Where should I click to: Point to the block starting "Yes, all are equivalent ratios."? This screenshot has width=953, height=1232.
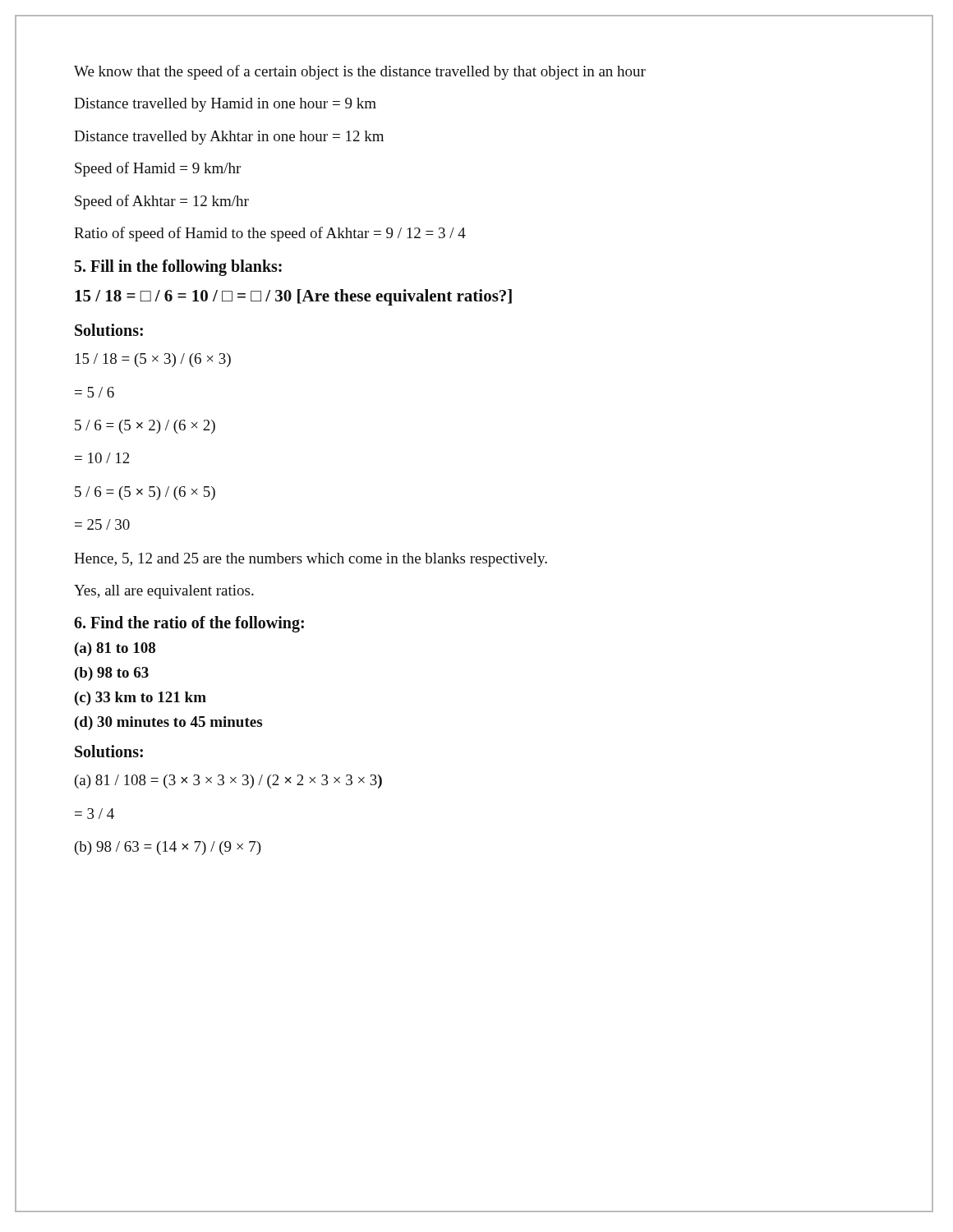pyautogui.click(x=164, y=592)
